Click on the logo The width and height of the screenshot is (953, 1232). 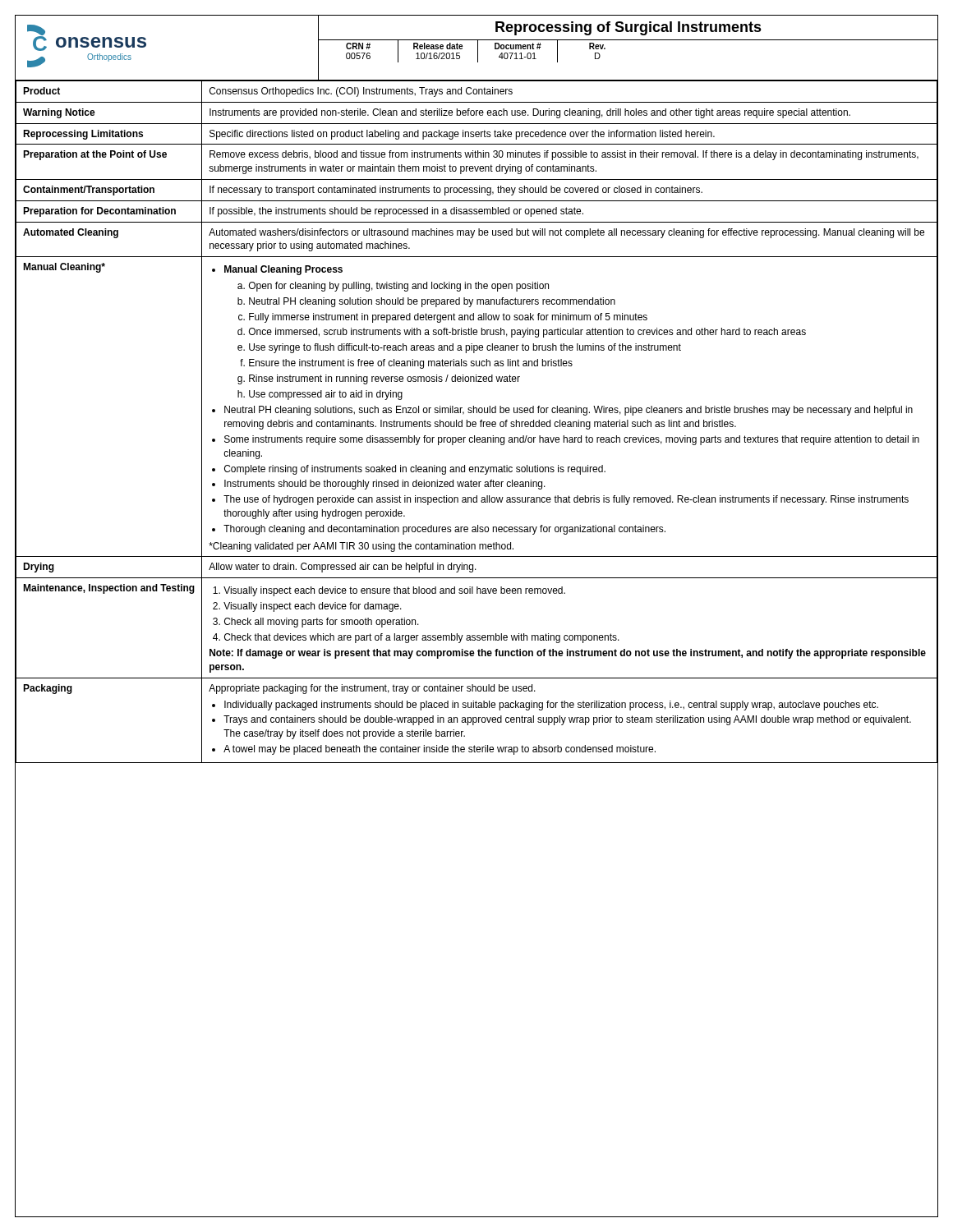point(109,48)
